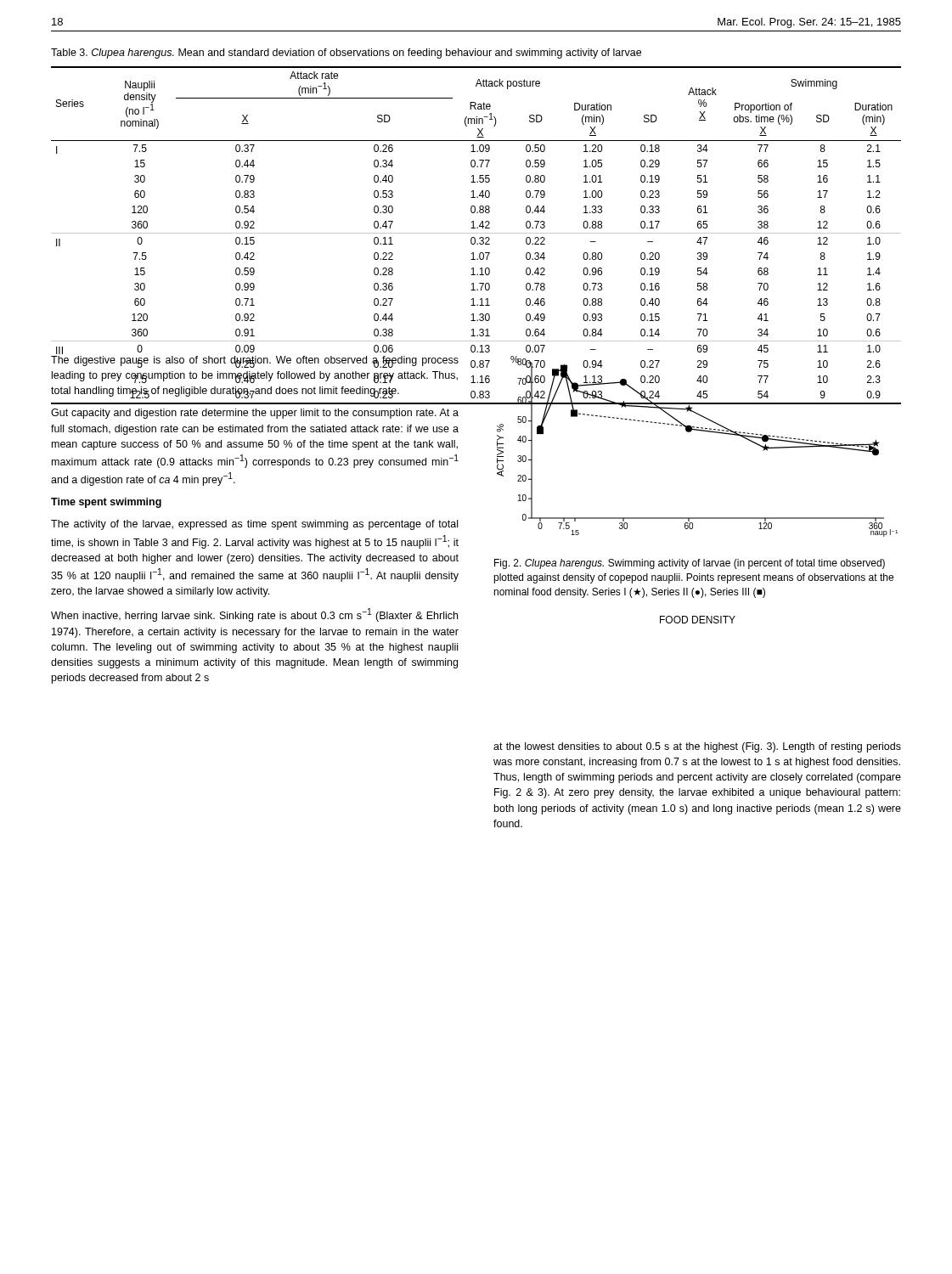952x1274 pixels.
Task: Where is the passage that starts "The digestive pause is also"?
Action: [x=255, y=519]
